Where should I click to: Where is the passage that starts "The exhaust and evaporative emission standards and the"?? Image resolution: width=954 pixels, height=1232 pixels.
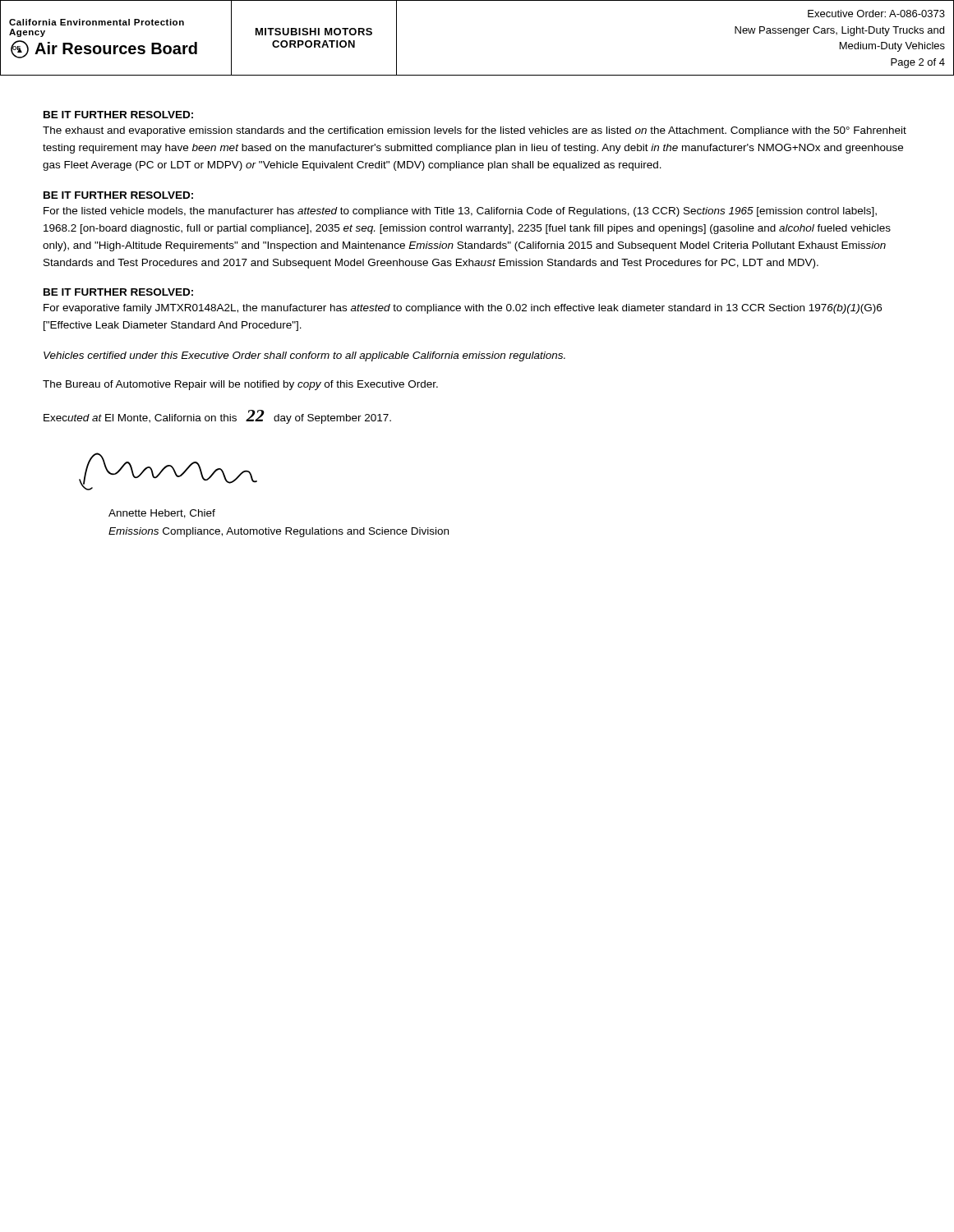pyautogui.click(x=474, y=147)
